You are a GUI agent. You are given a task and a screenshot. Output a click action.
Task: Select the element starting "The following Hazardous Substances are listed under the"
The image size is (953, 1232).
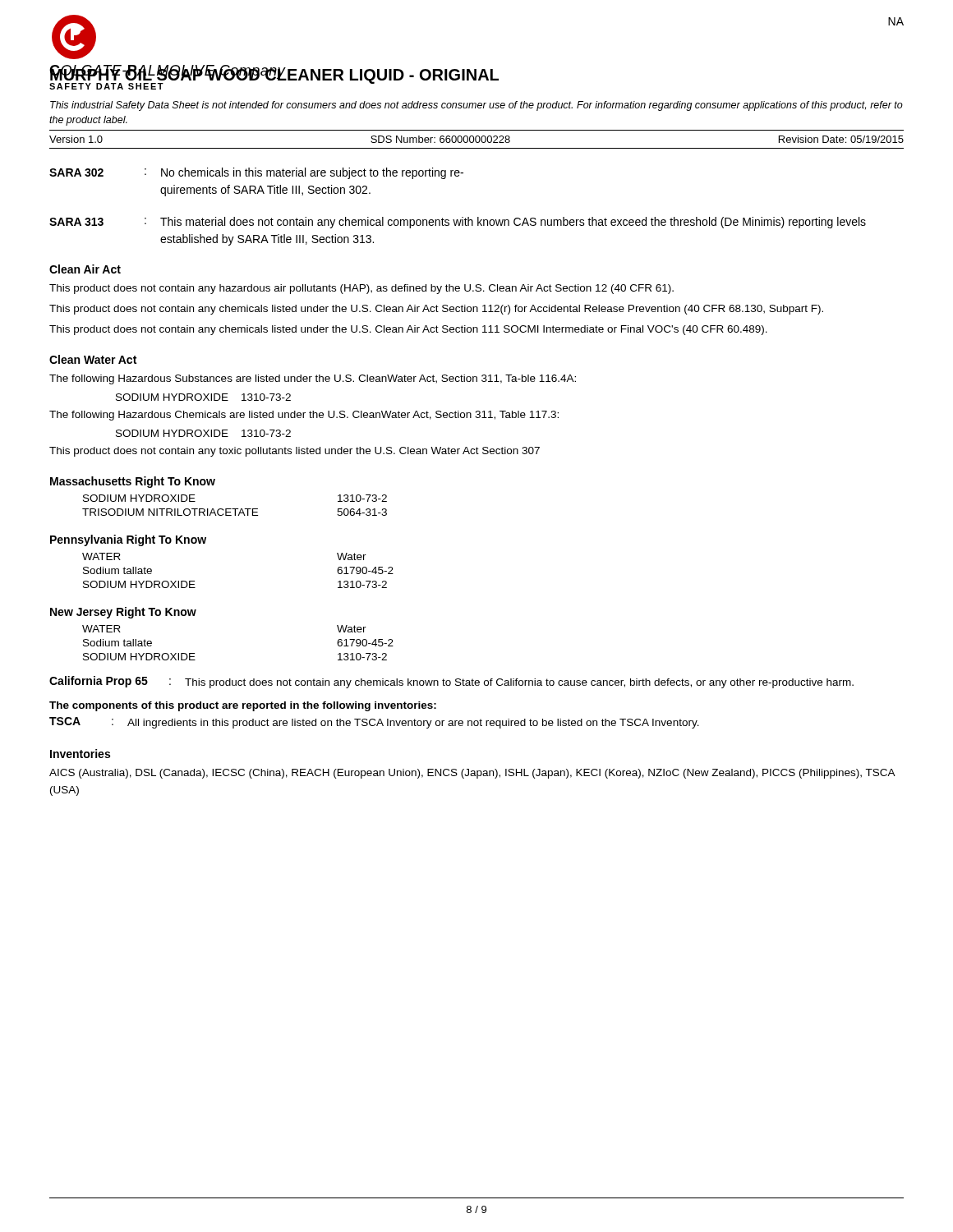click(x=313, y=378)
